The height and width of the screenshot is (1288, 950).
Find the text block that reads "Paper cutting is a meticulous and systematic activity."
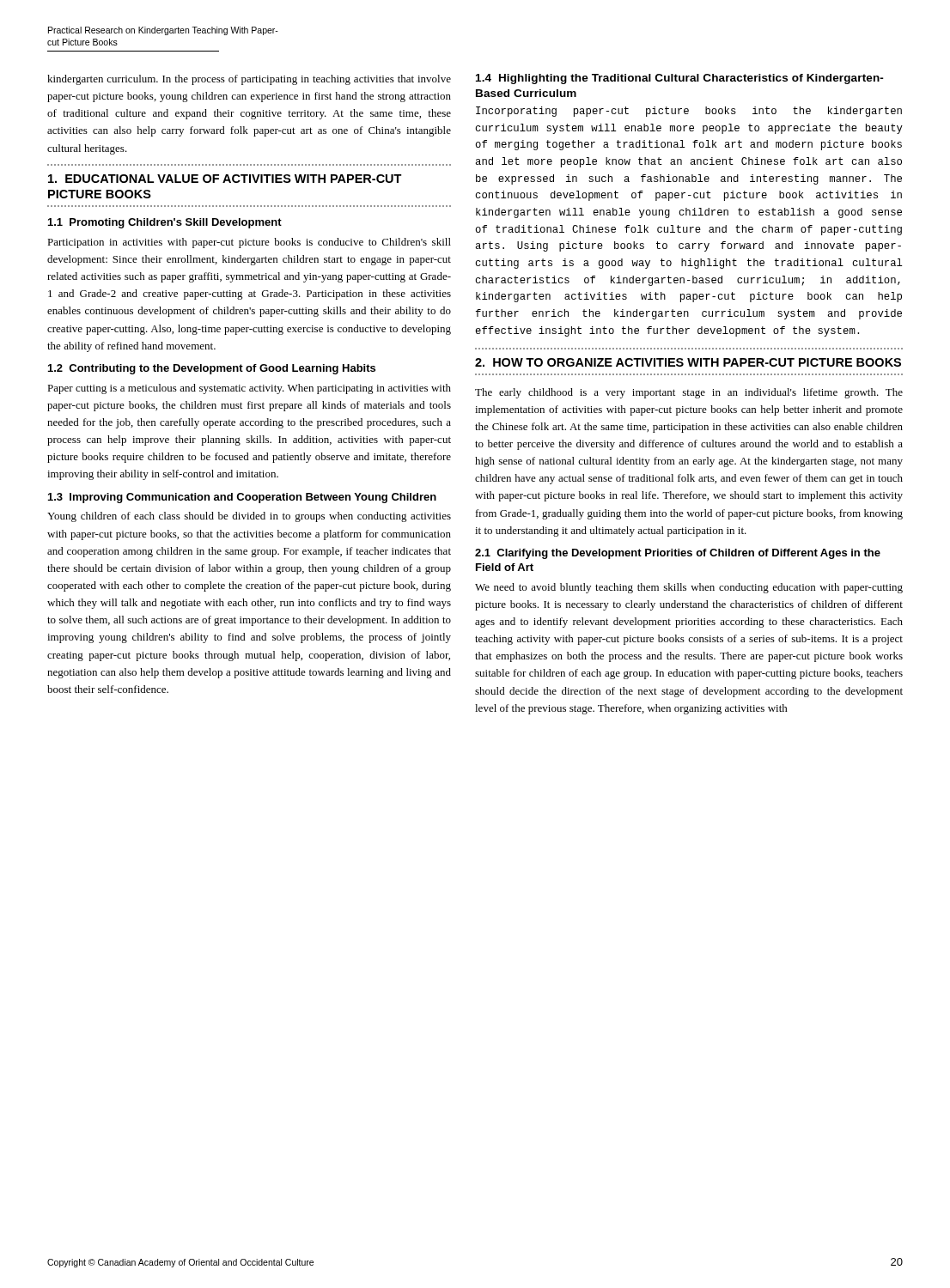[x=249, y=431]
